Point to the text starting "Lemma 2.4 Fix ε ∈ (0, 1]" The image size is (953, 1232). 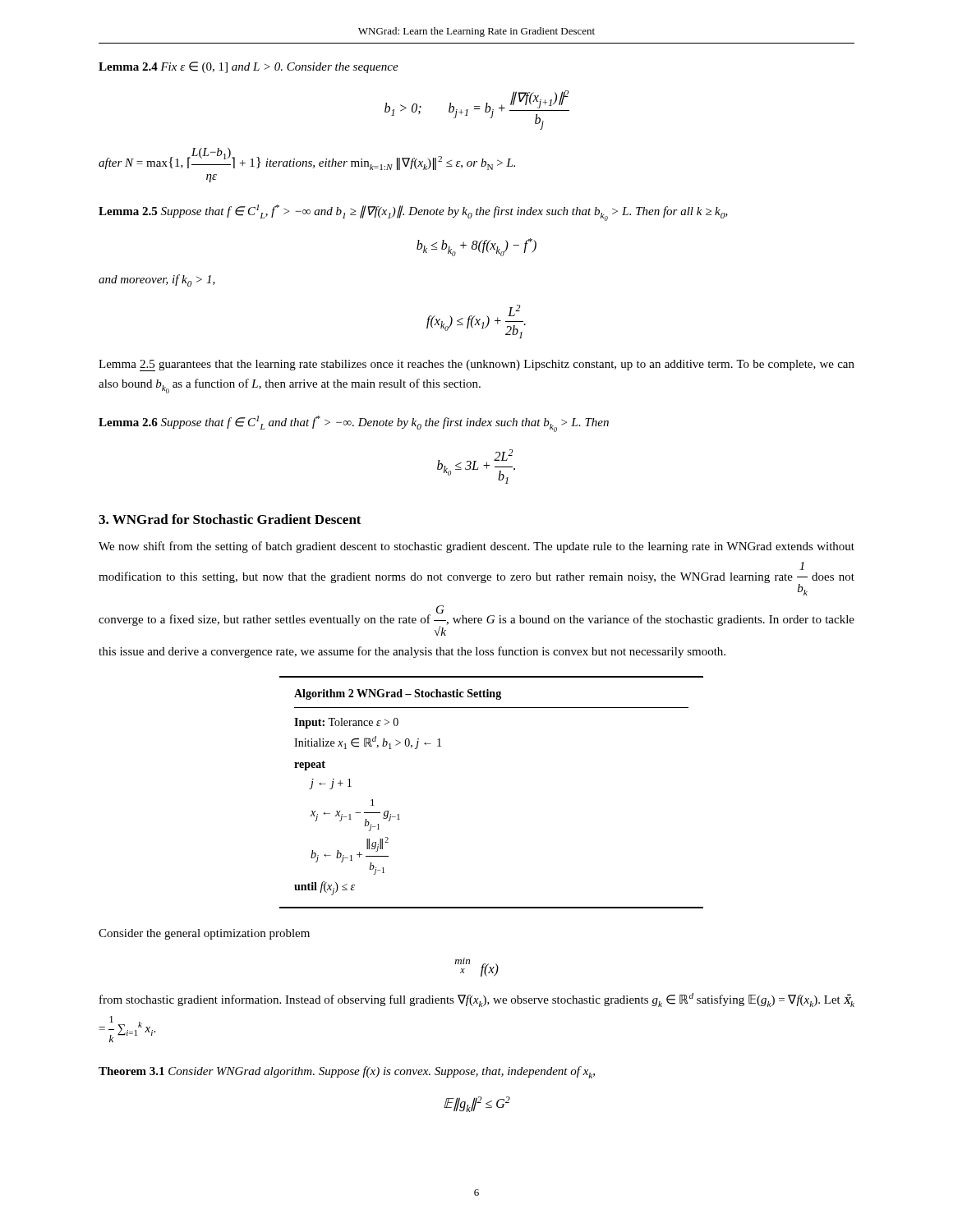pos(248,67)
